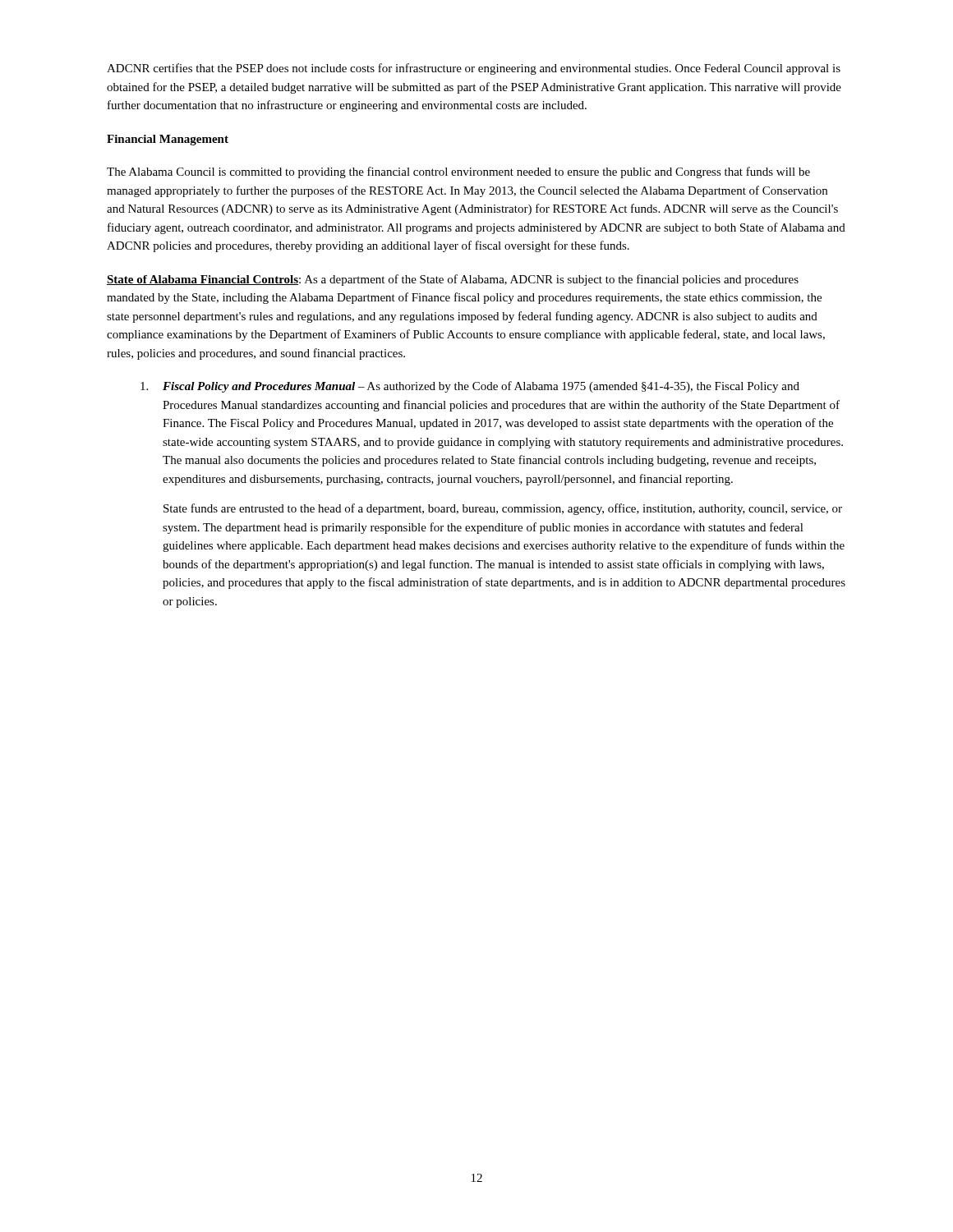Click the passage that begins "ADCNR certifies that the PSEP does"
This screenshot has height=1232, width=953.
(474, 87)
